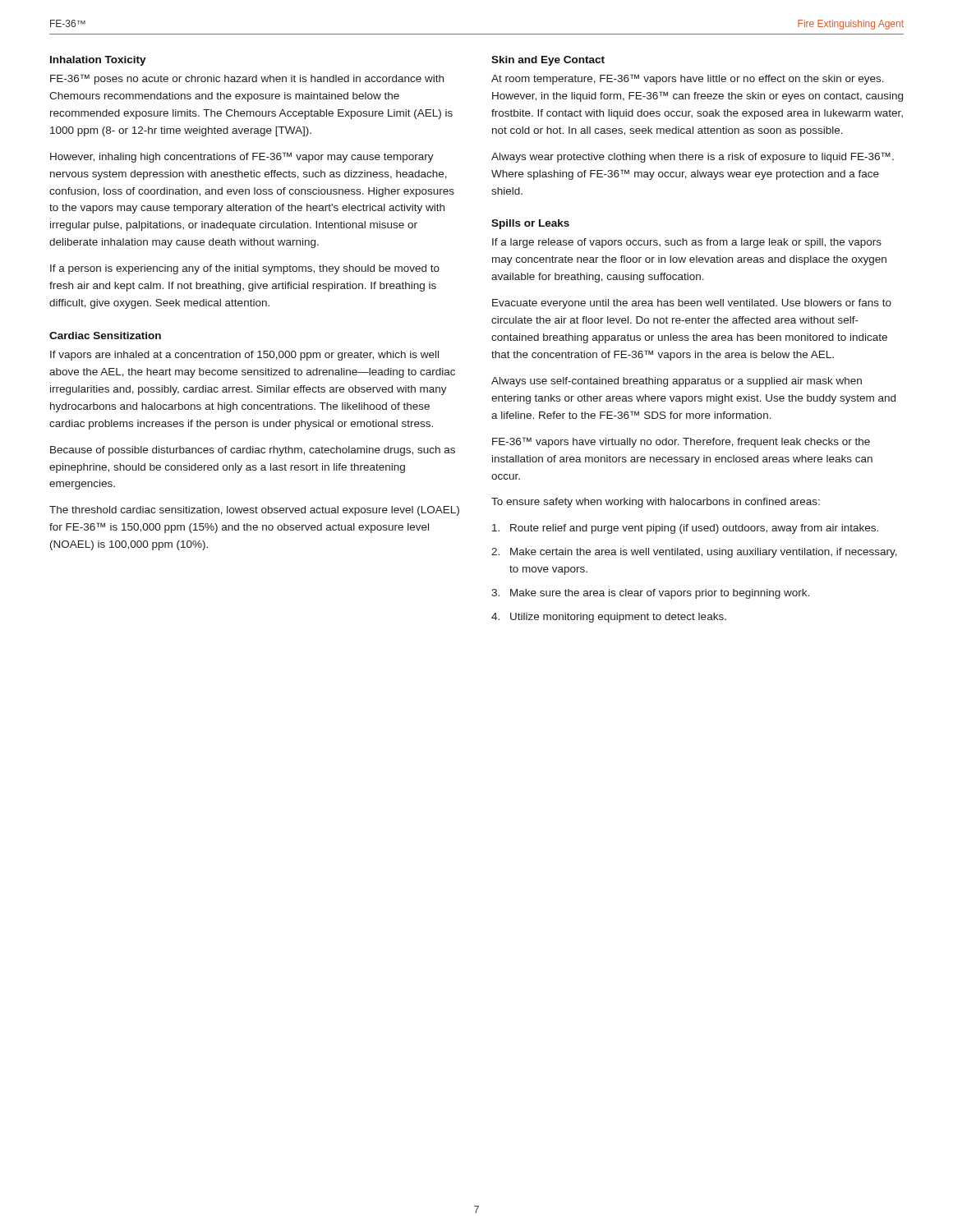Click on the text block that reads "Evacuate everyone until the area has been well"
Screen dimensions: 1232x953
691,329
